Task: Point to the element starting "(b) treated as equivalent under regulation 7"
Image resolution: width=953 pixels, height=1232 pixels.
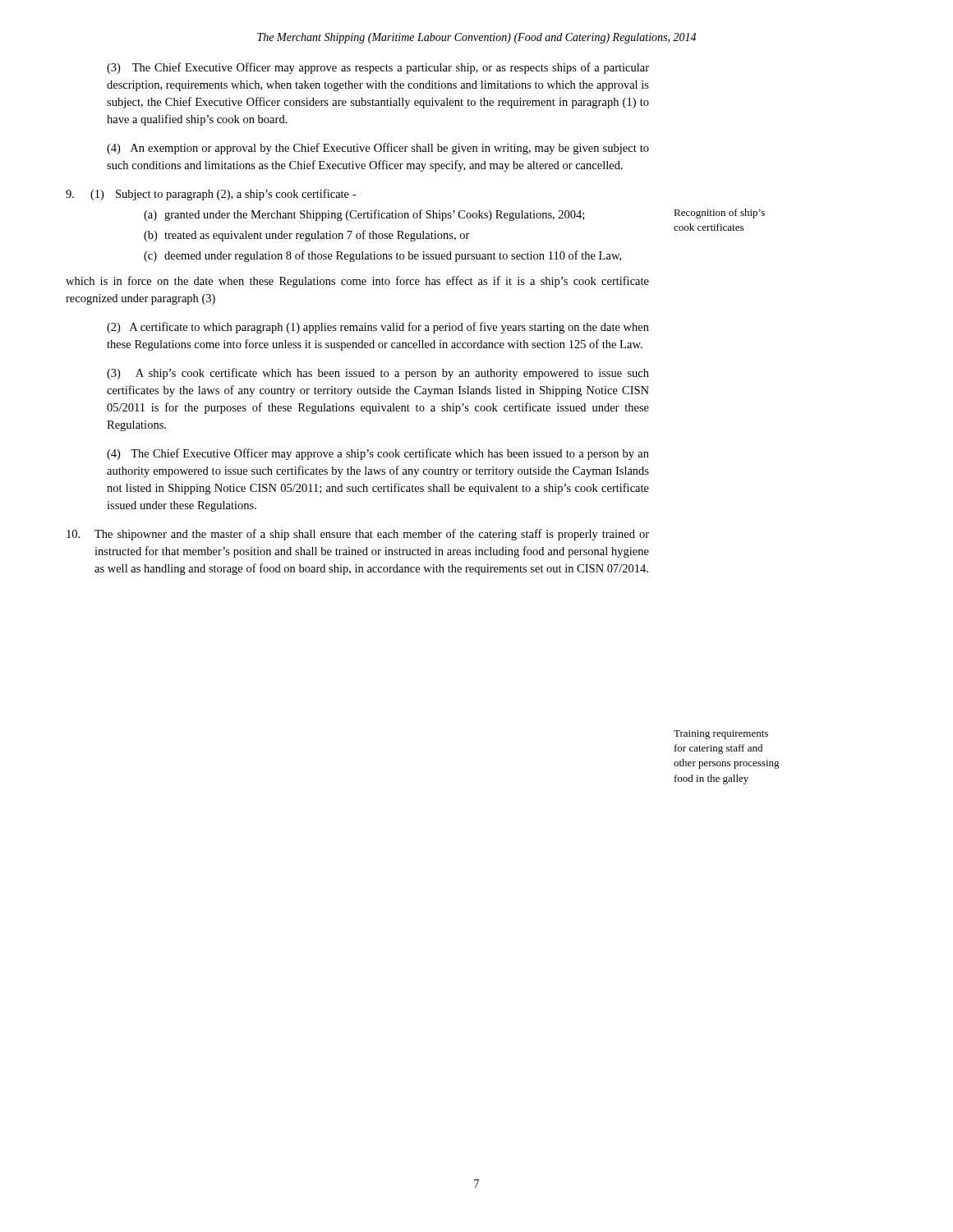Action: pos(396,235)
